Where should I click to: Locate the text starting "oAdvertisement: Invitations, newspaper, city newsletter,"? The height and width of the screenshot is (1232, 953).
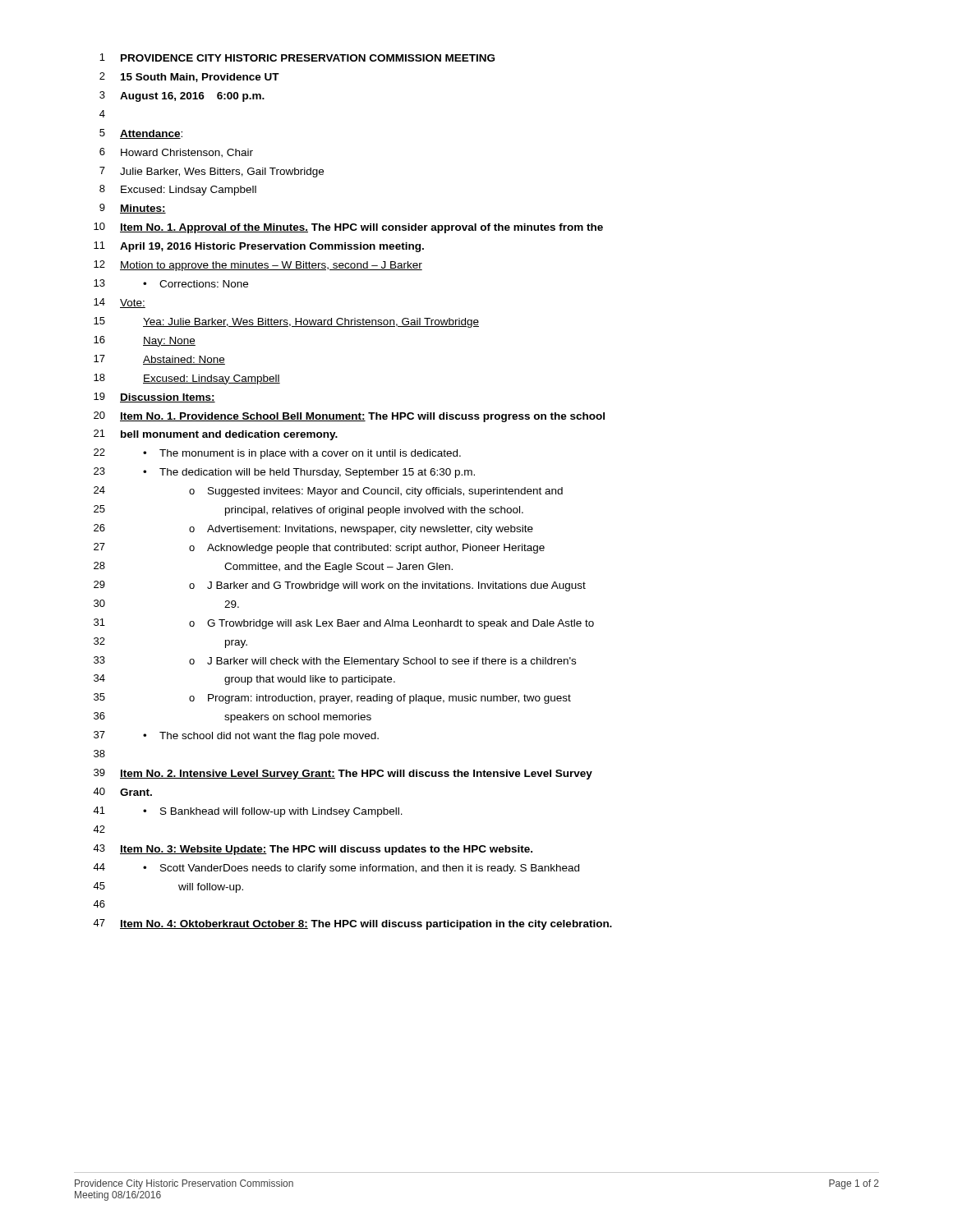pyautogui.click(x=534, y=529)
